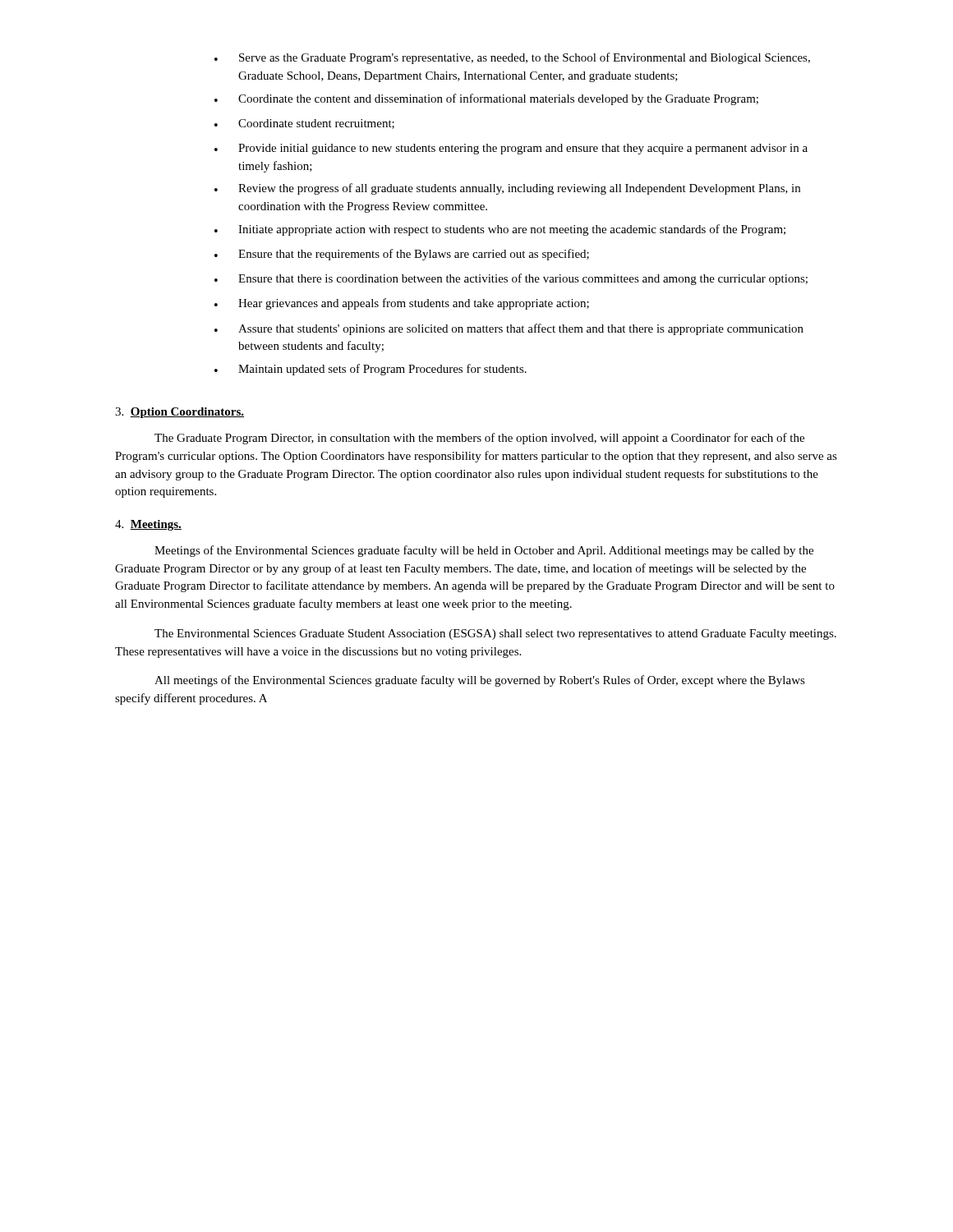
Task: Navigate to the text block starting "• Hear grievances and appeals from"
Action: click(x=526, y=305)
